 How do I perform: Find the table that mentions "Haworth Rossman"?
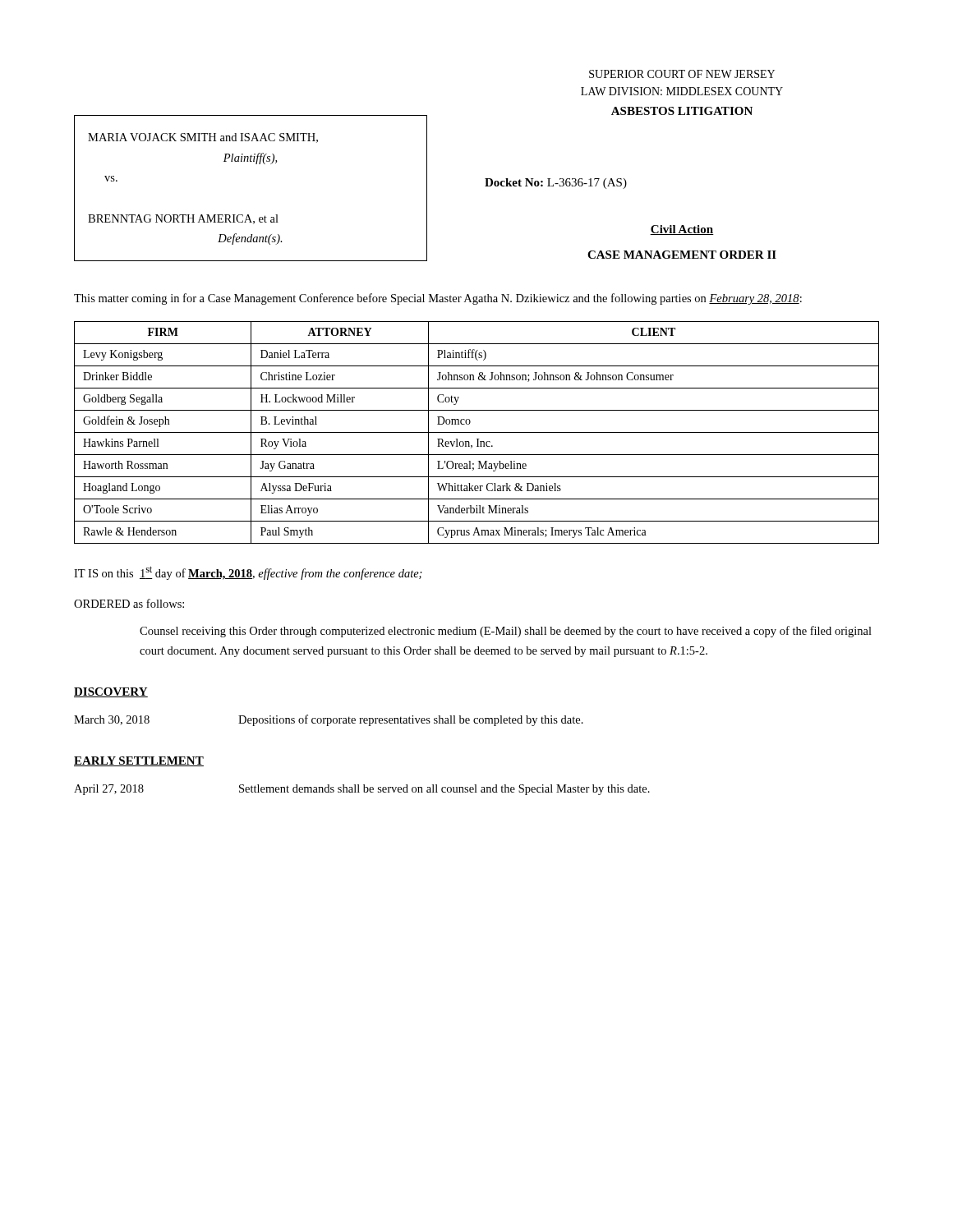[x=476, y=433]
